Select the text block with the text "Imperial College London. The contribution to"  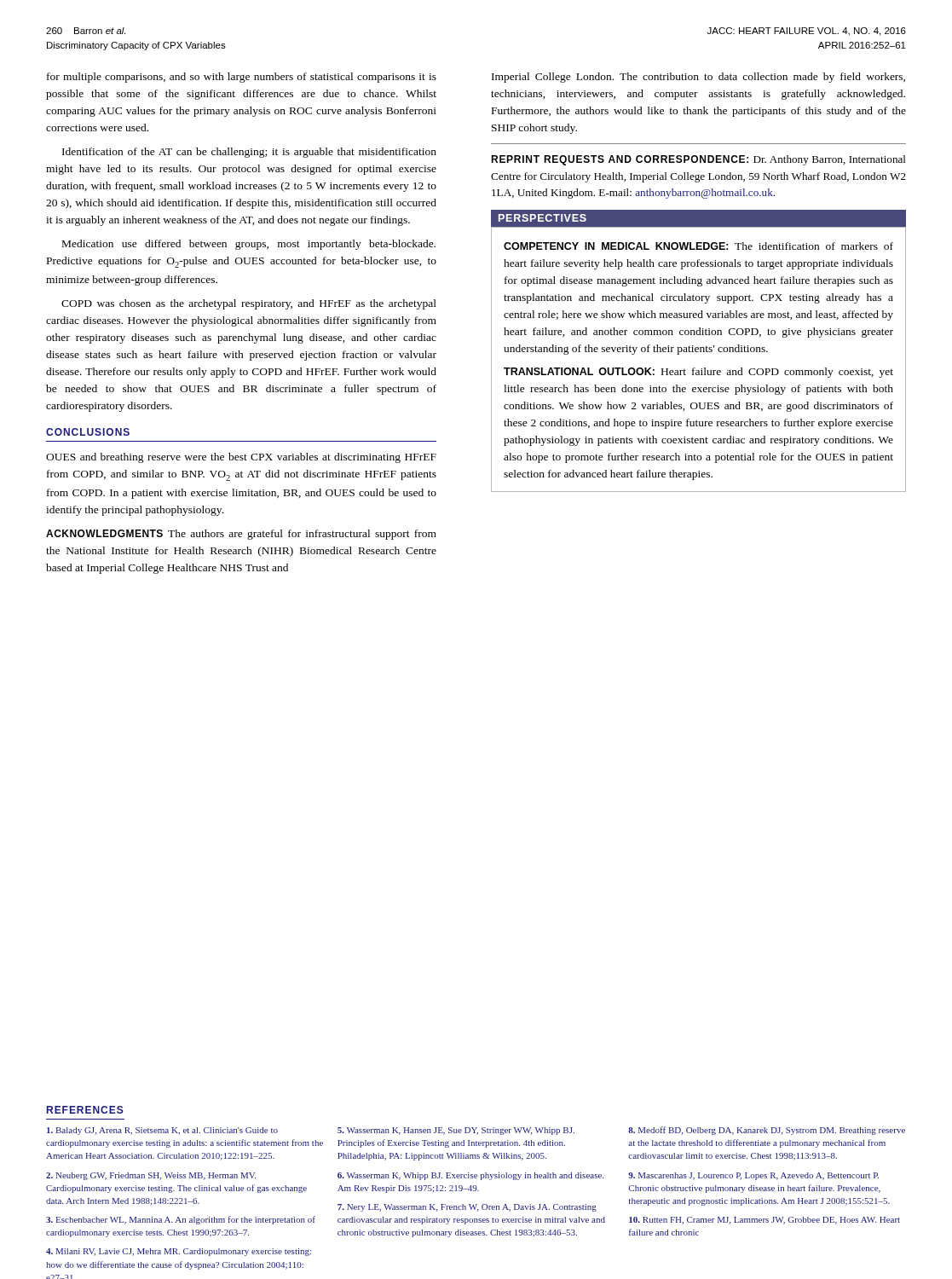pyautogui.click(x=698, y=102)
